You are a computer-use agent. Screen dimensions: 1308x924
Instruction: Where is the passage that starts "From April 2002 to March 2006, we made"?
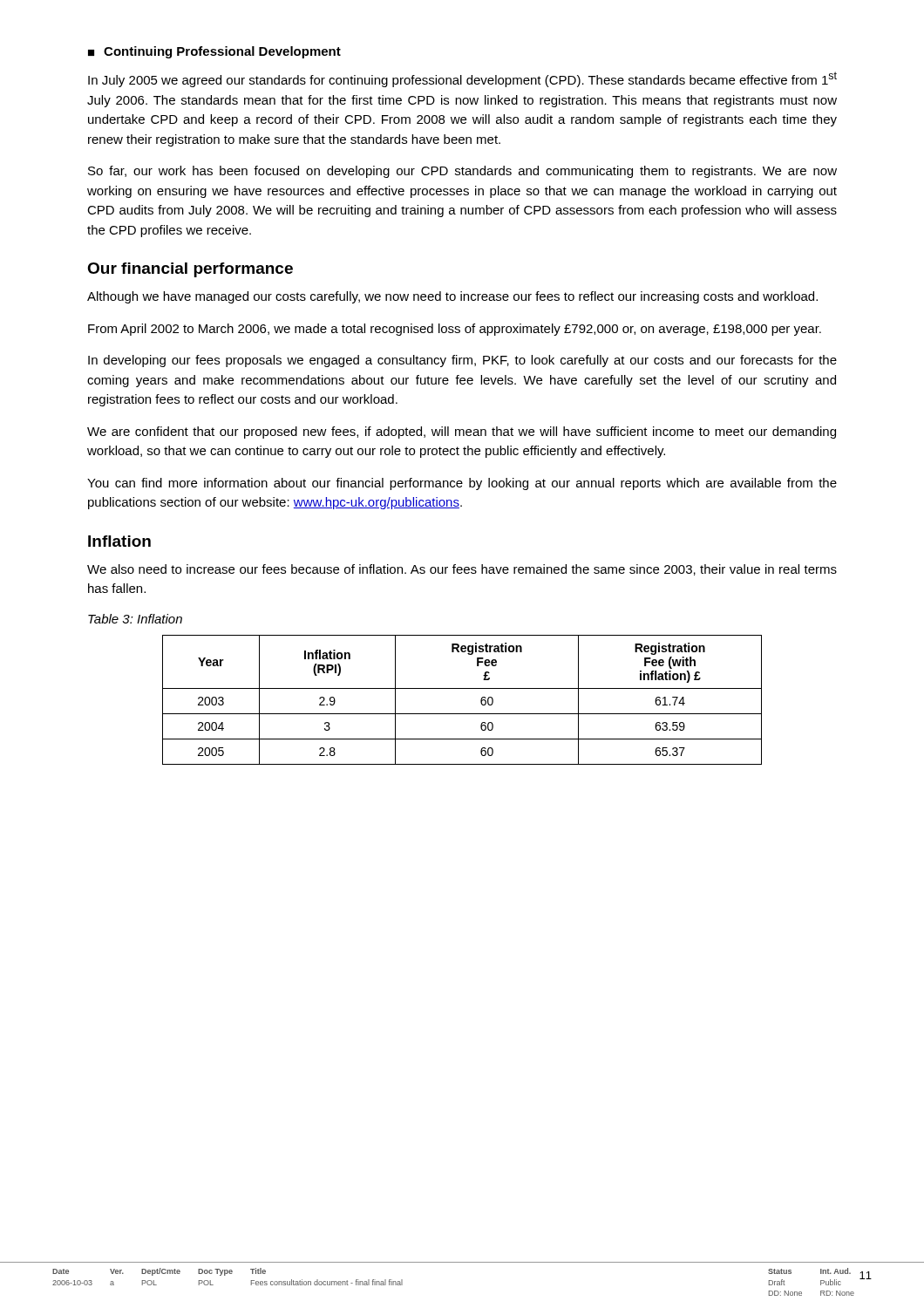point(455,328)
